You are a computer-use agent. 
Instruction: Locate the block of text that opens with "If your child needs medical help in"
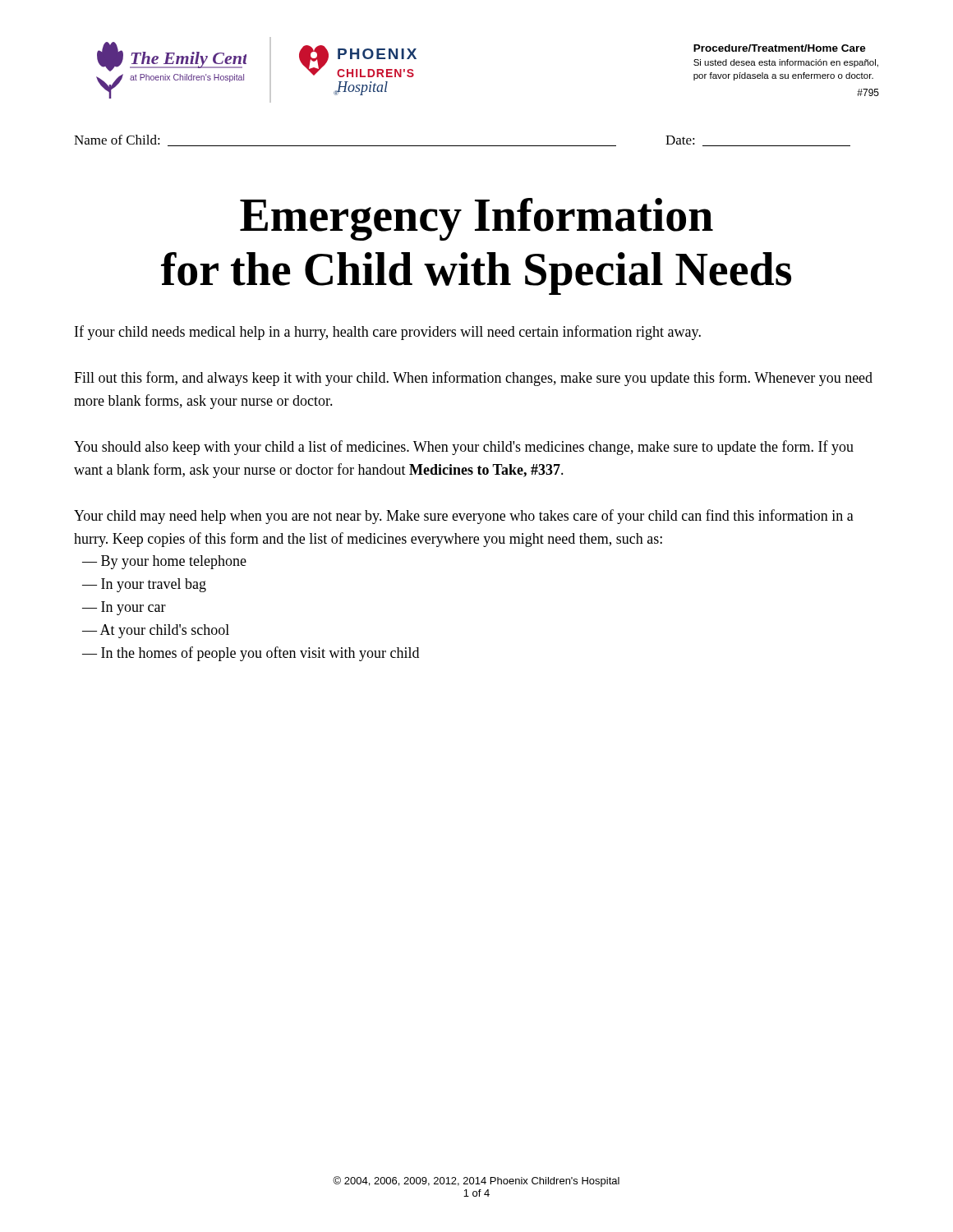(x=388, y=332)
